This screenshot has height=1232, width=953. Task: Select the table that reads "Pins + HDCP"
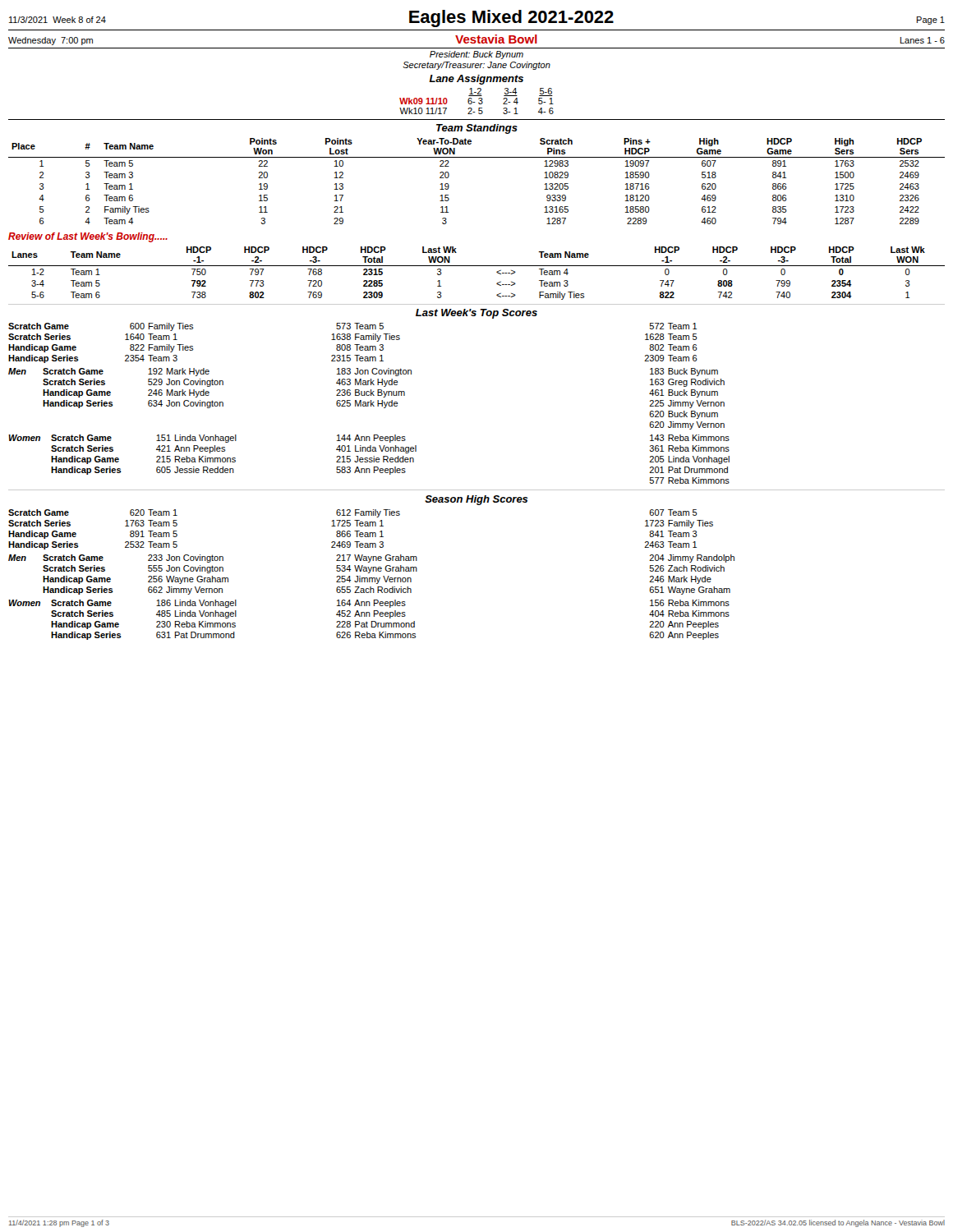[x=476, y=181]
